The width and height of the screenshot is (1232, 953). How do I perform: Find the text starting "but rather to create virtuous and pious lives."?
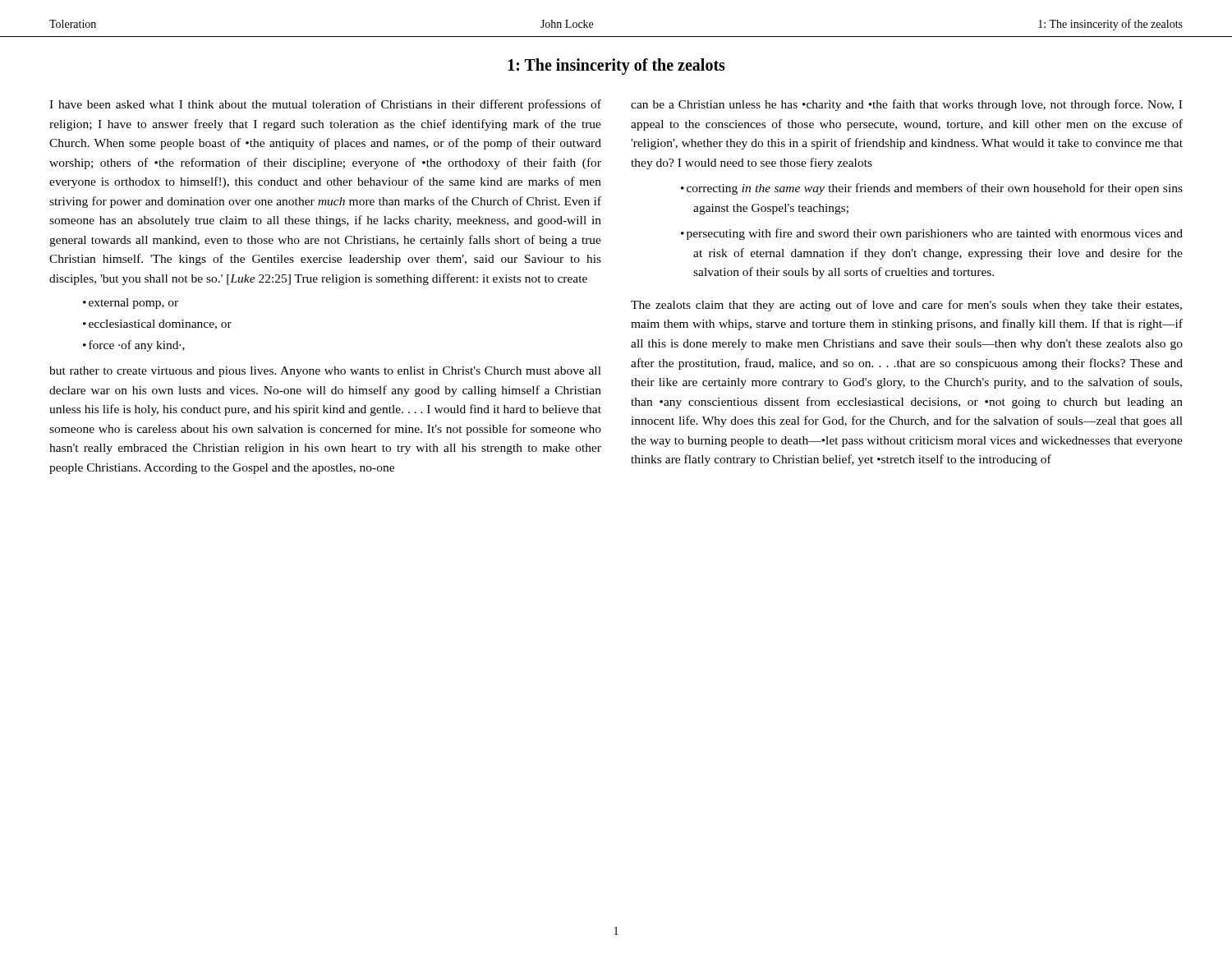tap(325, 419)
